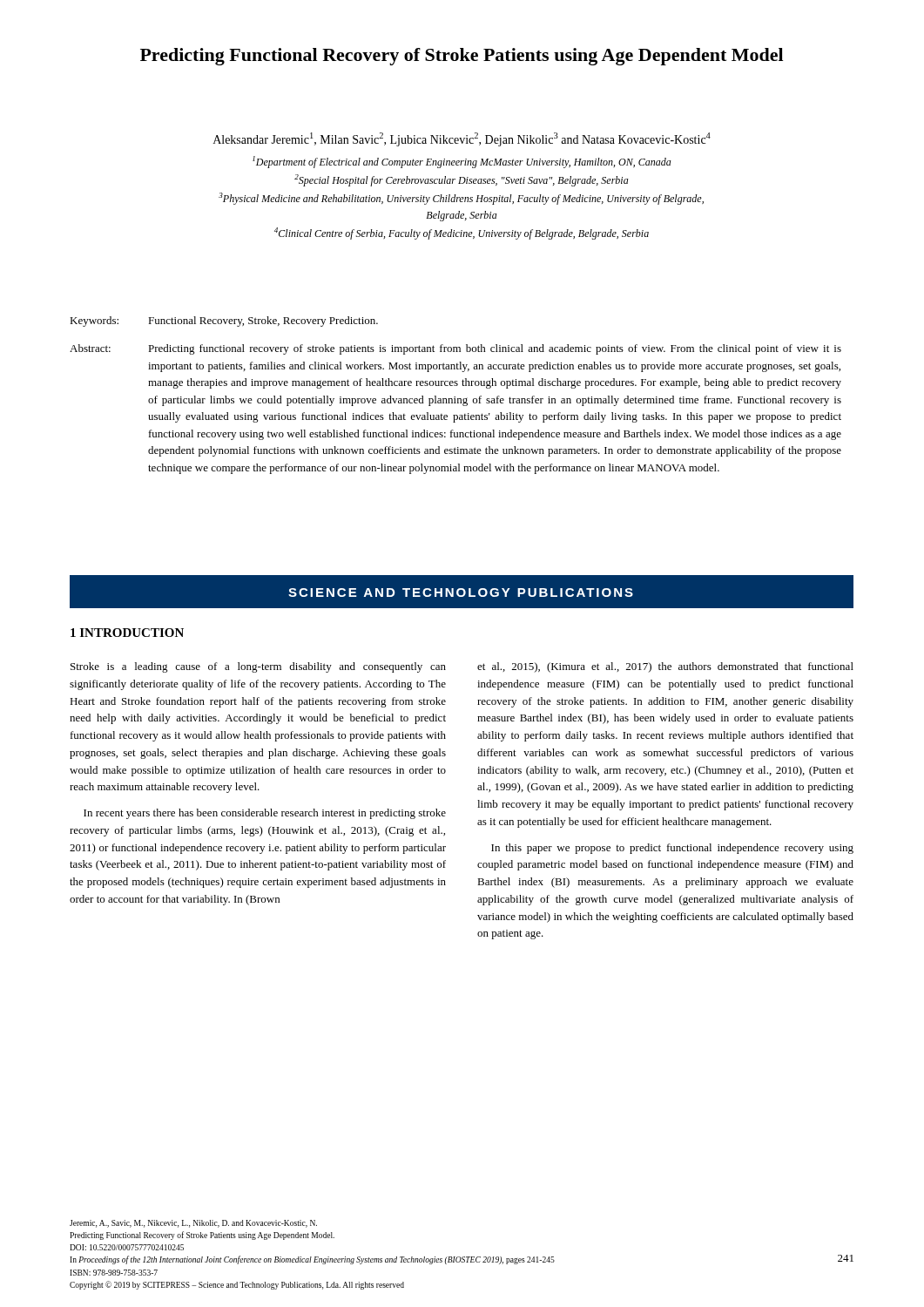Point to the text block starting "1 INTRODUCTION"
924x1307 pixels.
pos(127,633)
